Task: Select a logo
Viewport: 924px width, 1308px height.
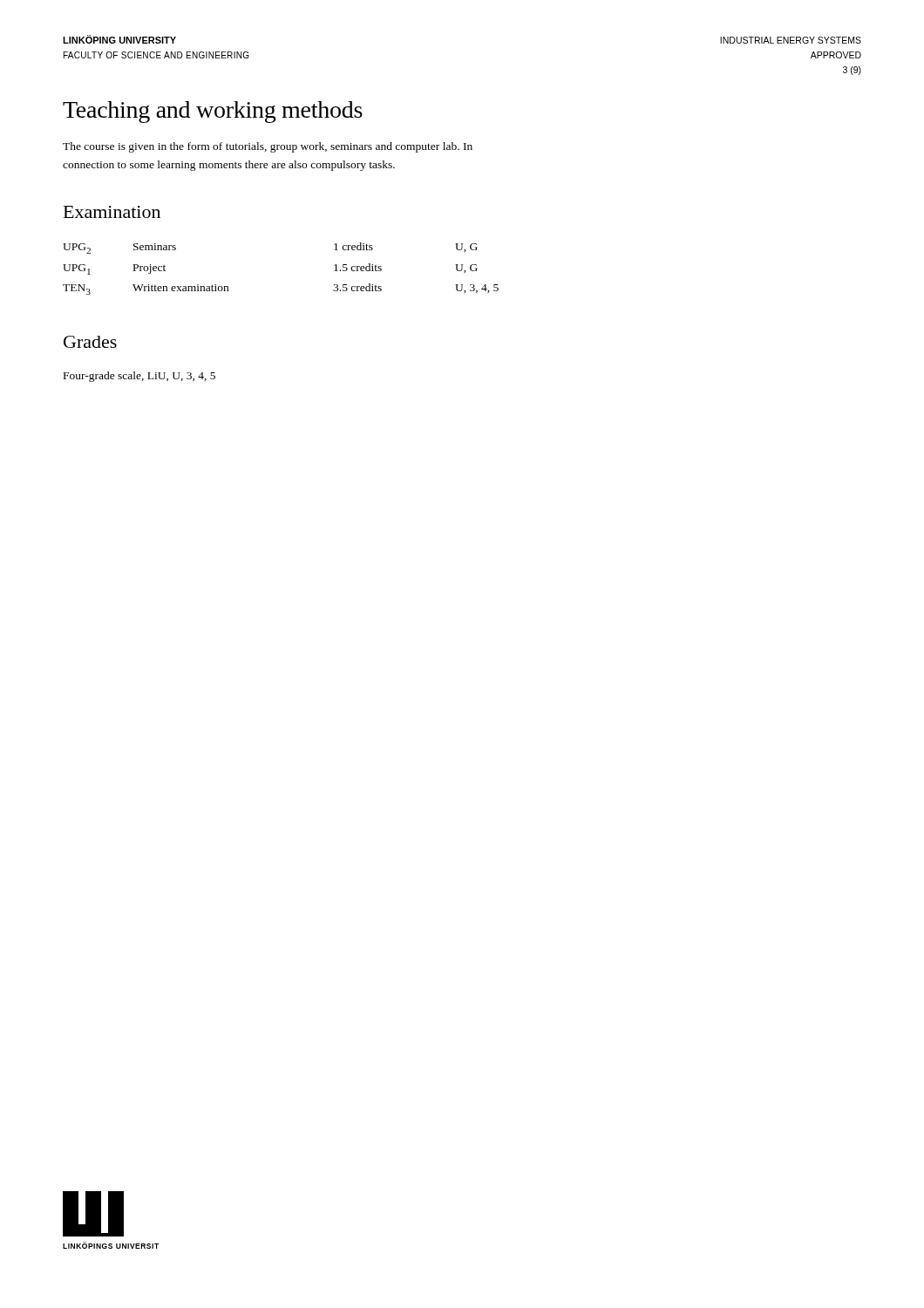Action: click(x=111, y=1224)
